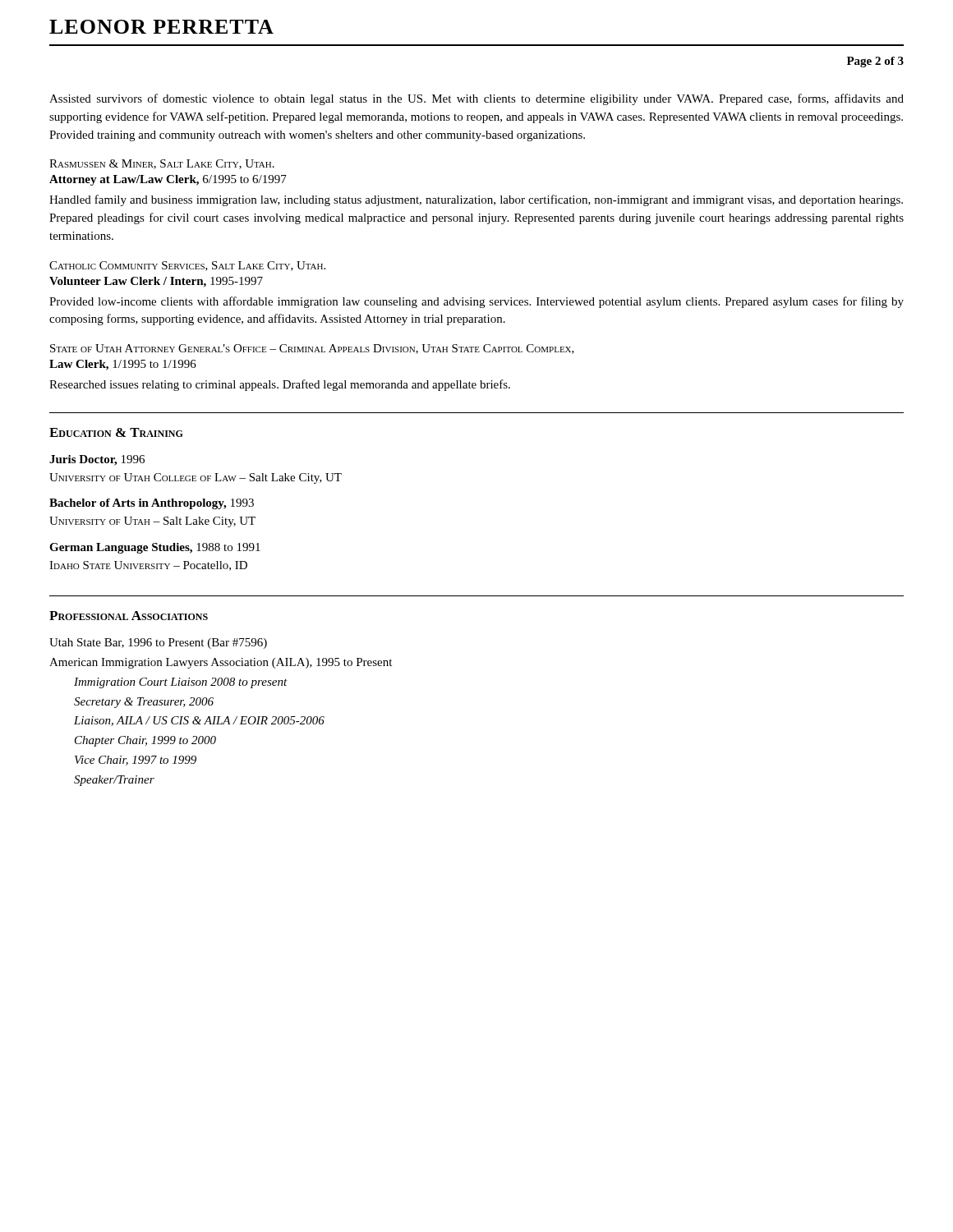Where is the passage that starts "German Language Studies, 1988 to 1991 Idaho State"?
Image resolution: width=953 pixels, height=1232 pixels.
tap(155, 548)
